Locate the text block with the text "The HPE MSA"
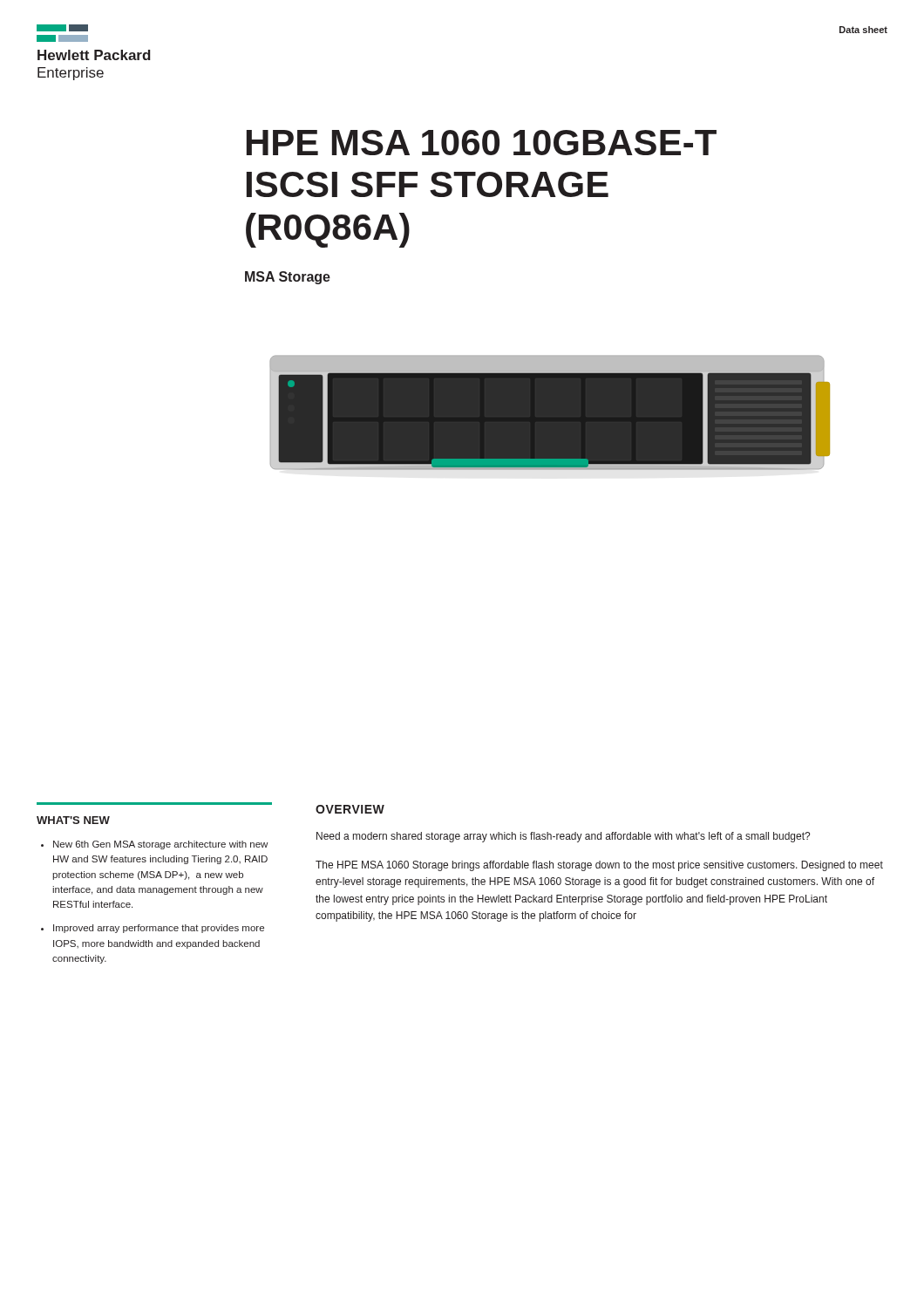This screenshot has width=924, height=1308. click(599, 890)
